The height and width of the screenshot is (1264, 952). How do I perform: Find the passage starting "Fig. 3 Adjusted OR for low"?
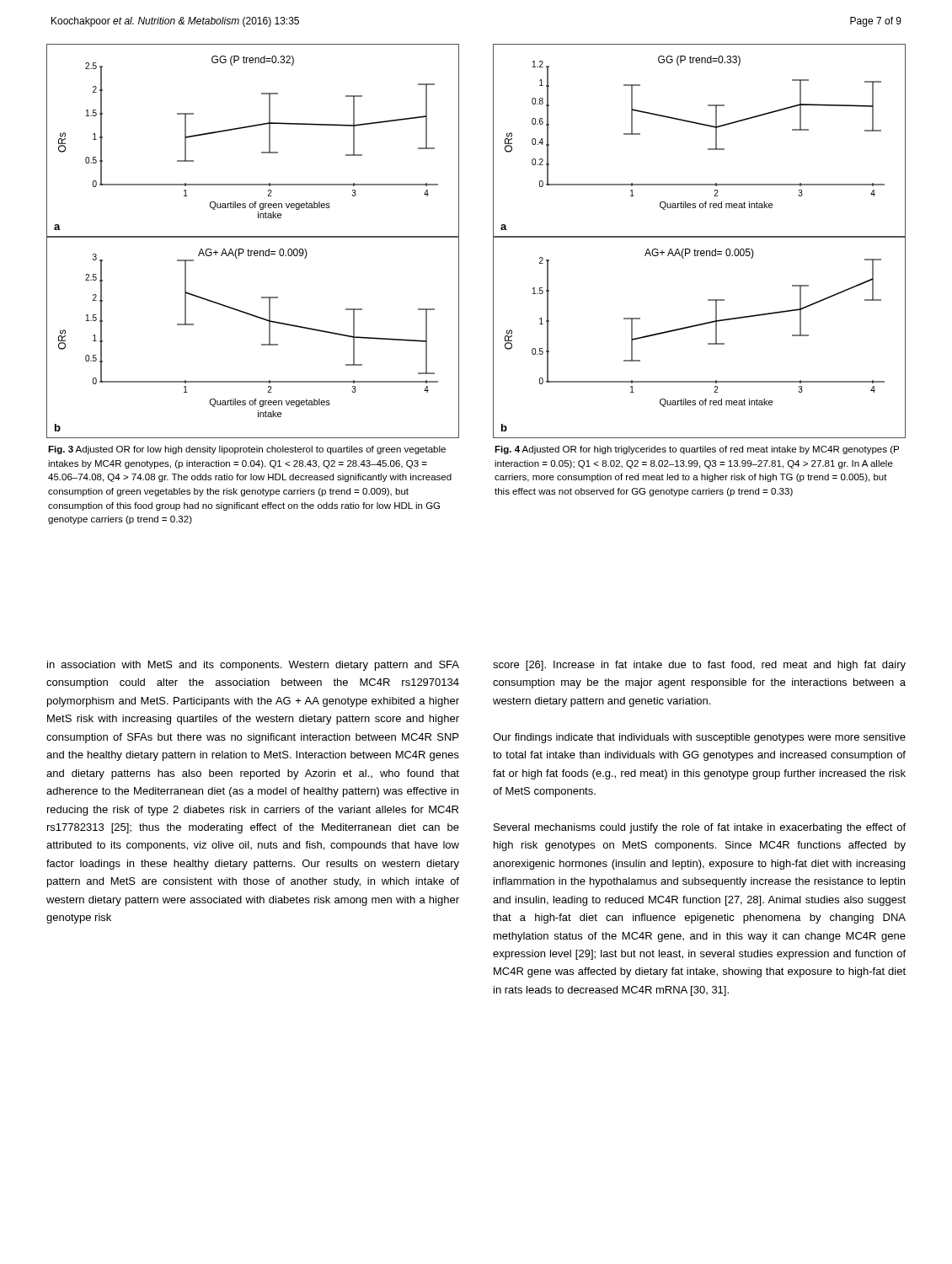pyautogui.click(x=250, y=484)
